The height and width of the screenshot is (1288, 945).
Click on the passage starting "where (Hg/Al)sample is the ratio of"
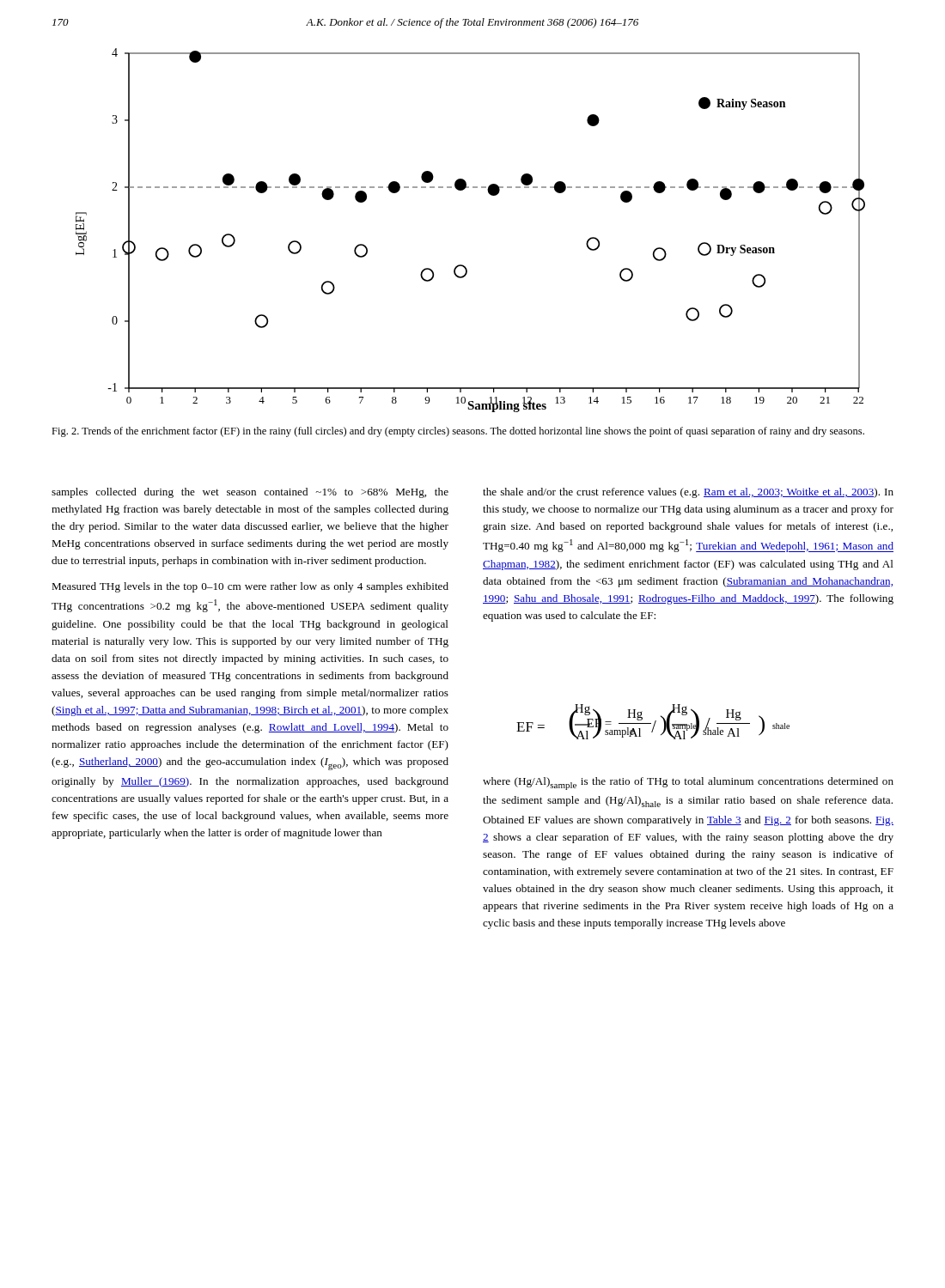(688, 852)
